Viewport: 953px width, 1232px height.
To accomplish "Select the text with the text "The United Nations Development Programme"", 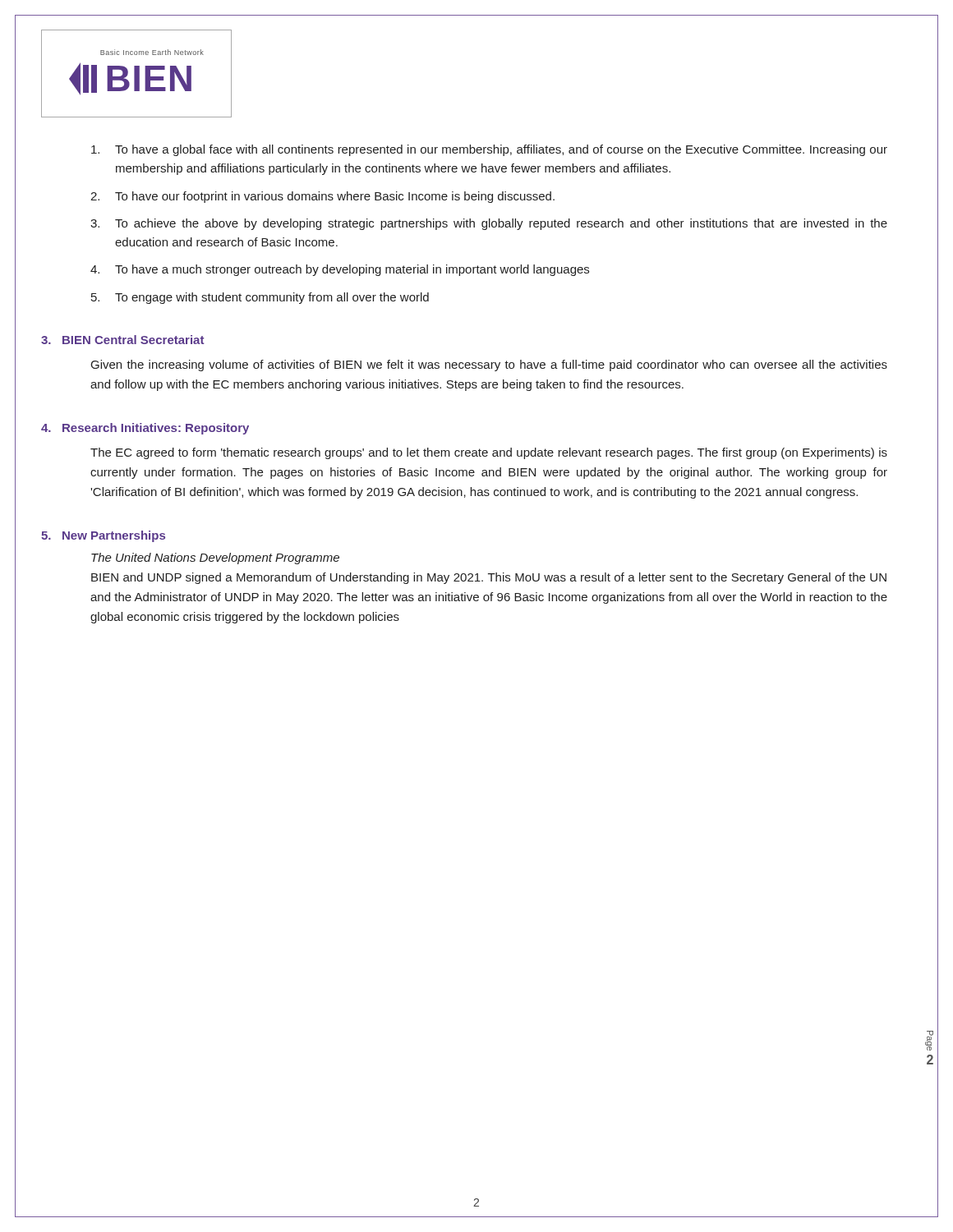I will coord(215,557).
